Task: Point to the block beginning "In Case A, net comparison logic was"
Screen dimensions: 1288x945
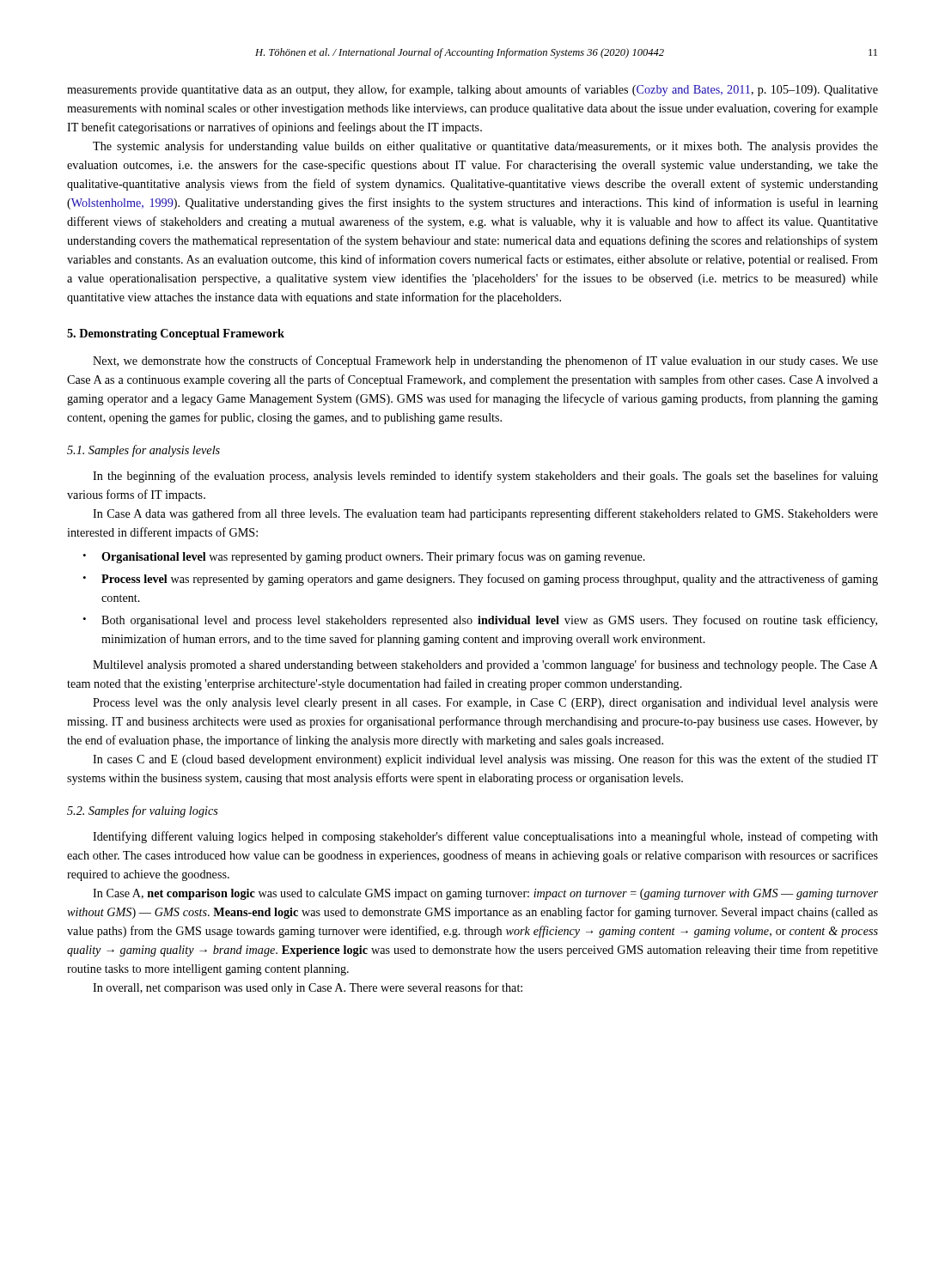Action: (x=472, y=931)
